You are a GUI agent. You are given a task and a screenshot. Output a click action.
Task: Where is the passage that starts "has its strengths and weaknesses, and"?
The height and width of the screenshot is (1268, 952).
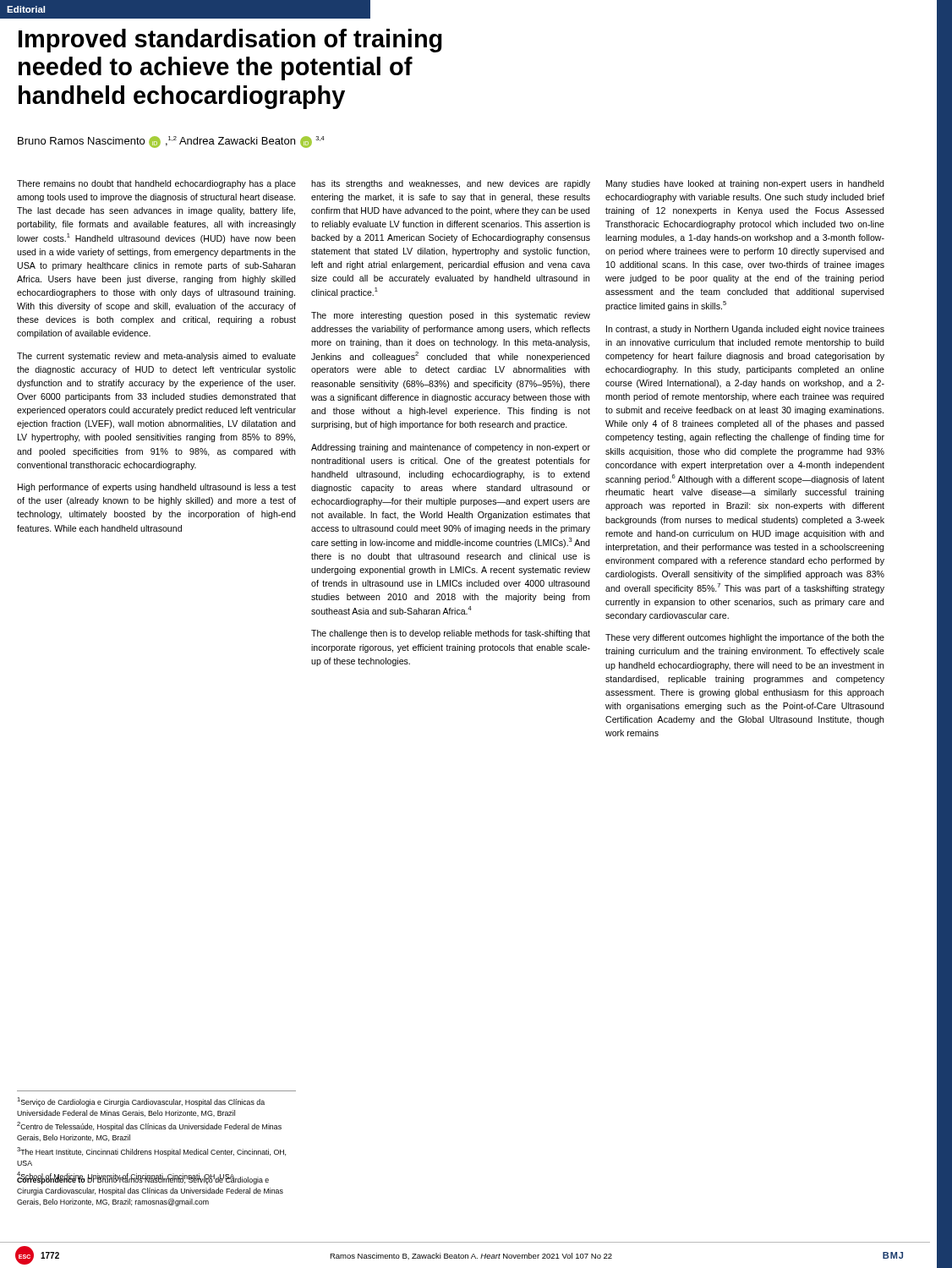pyautogui.click(x=451, y=422)
